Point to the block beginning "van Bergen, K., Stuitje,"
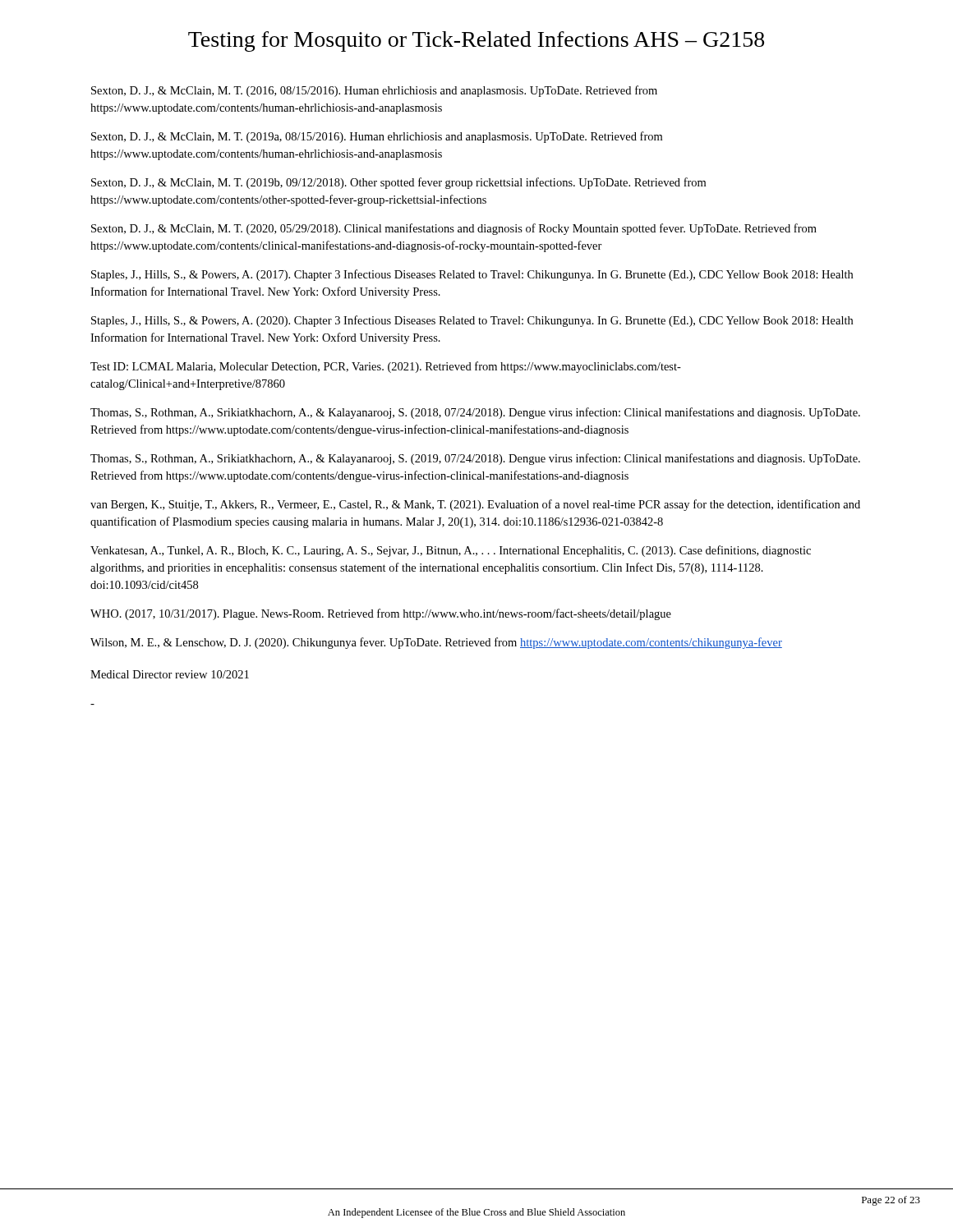This screenshot has height=1232, width=953. point(475,513)
